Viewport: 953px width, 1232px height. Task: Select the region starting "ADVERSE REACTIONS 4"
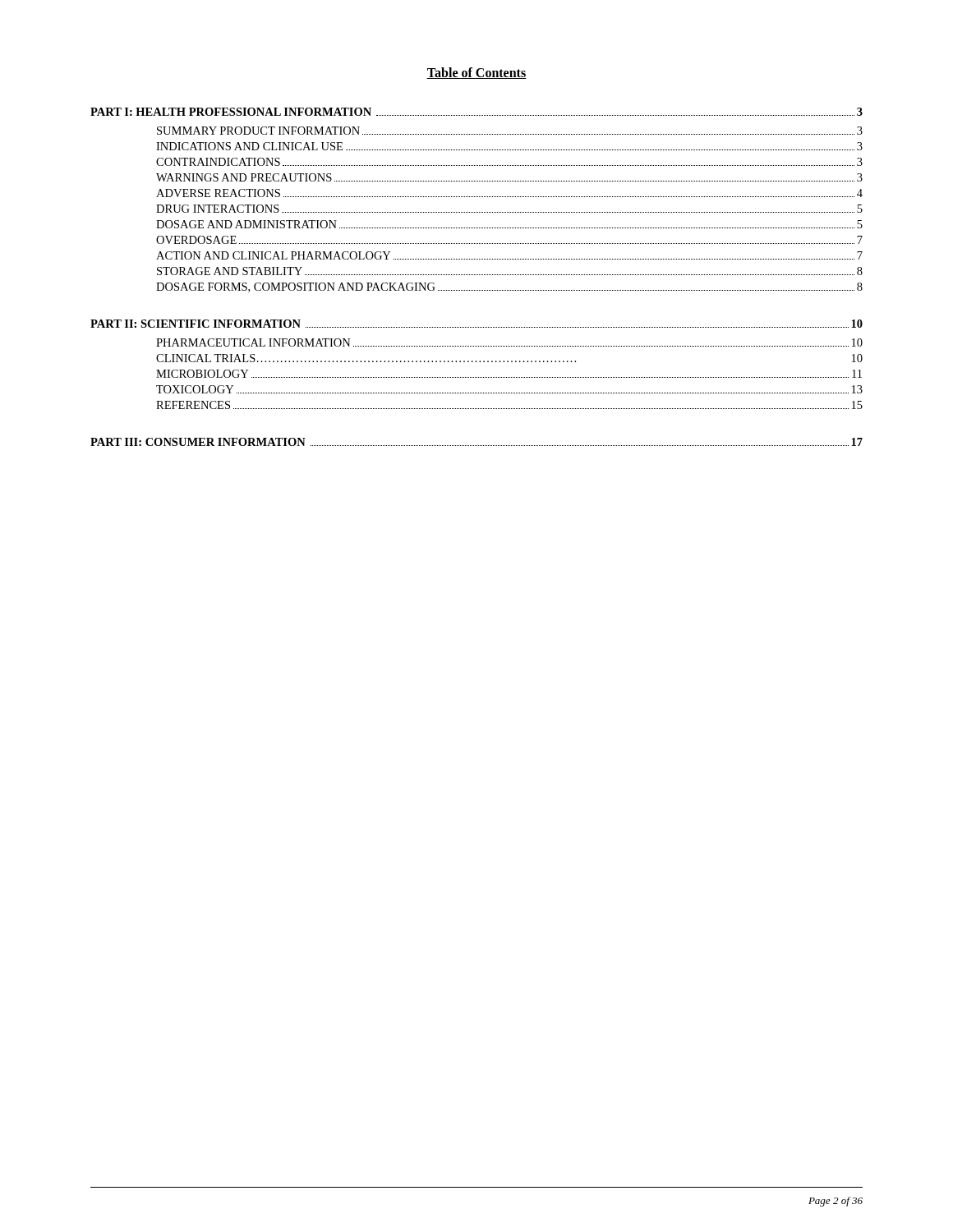pyautogui.click(x=509, y=193)
